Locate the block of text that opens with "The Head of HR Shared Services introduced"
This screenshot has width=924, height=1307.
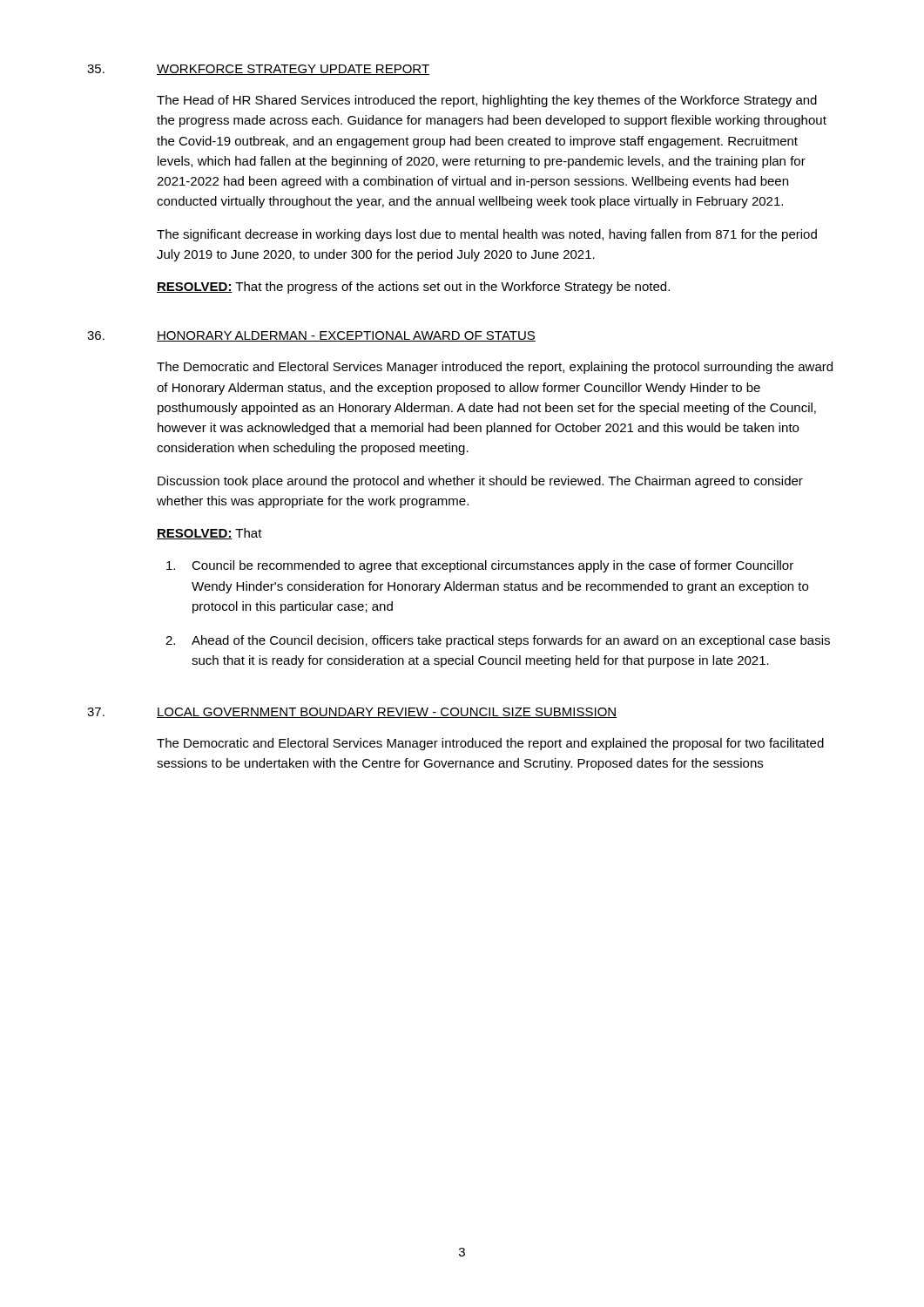pyautogui.click(x=492, y=150)
